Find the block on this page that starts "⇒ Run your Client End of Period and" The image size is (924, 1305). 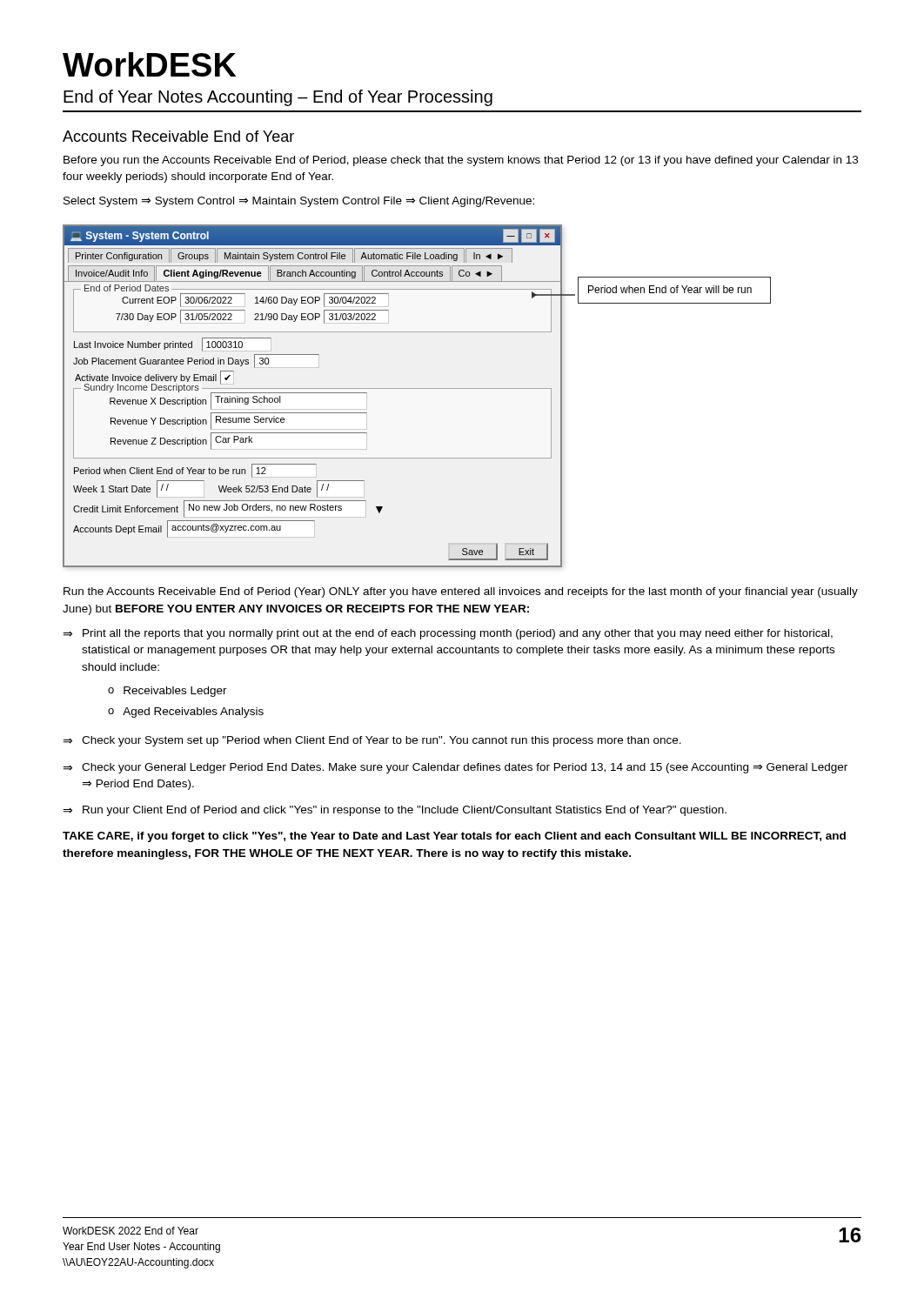(462, 810)
